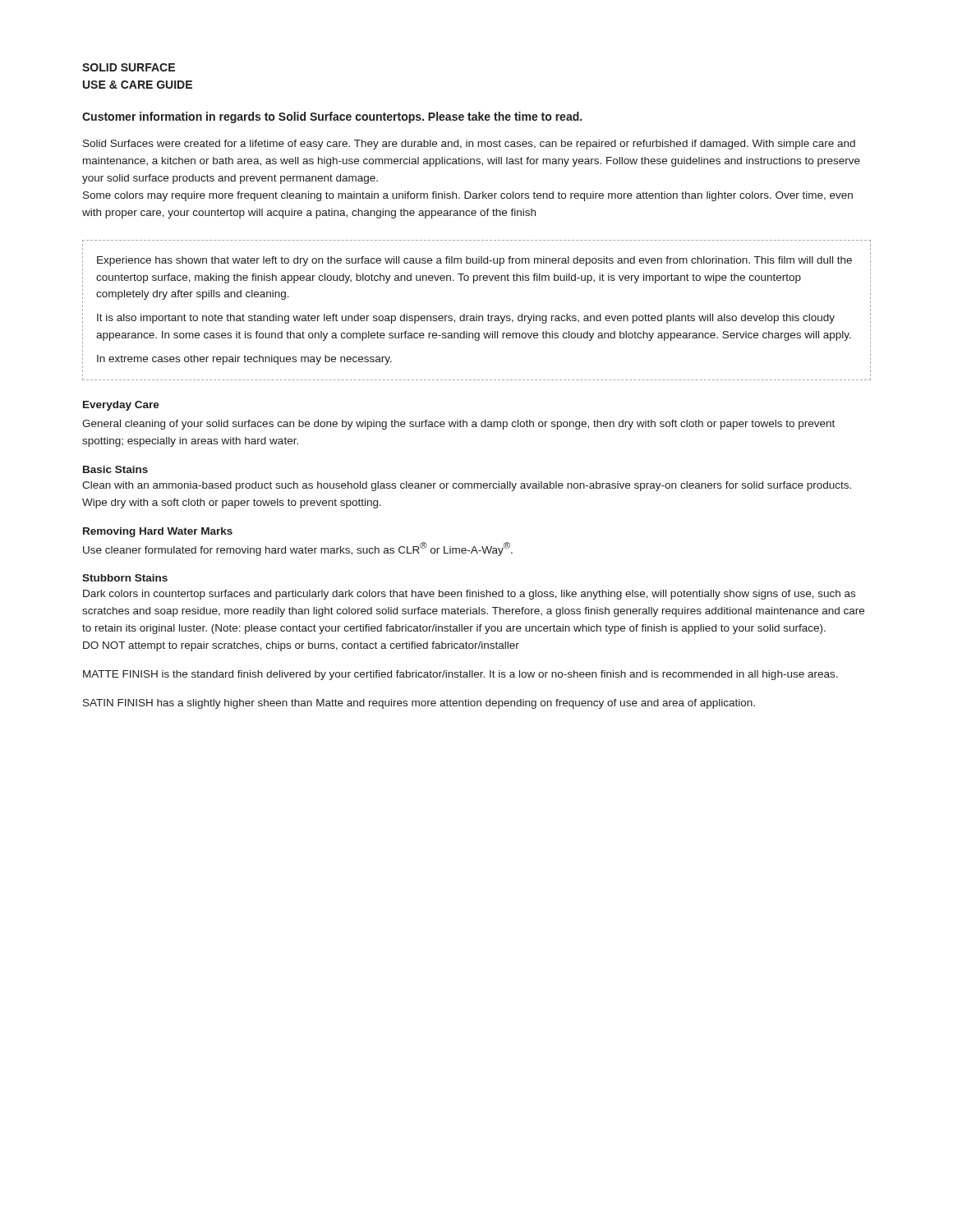This screenshot has width=953, height=1232.
Task: Select the text block containing "Dark colors in countertop surfaces and"
Action: (x=474, y=619)
